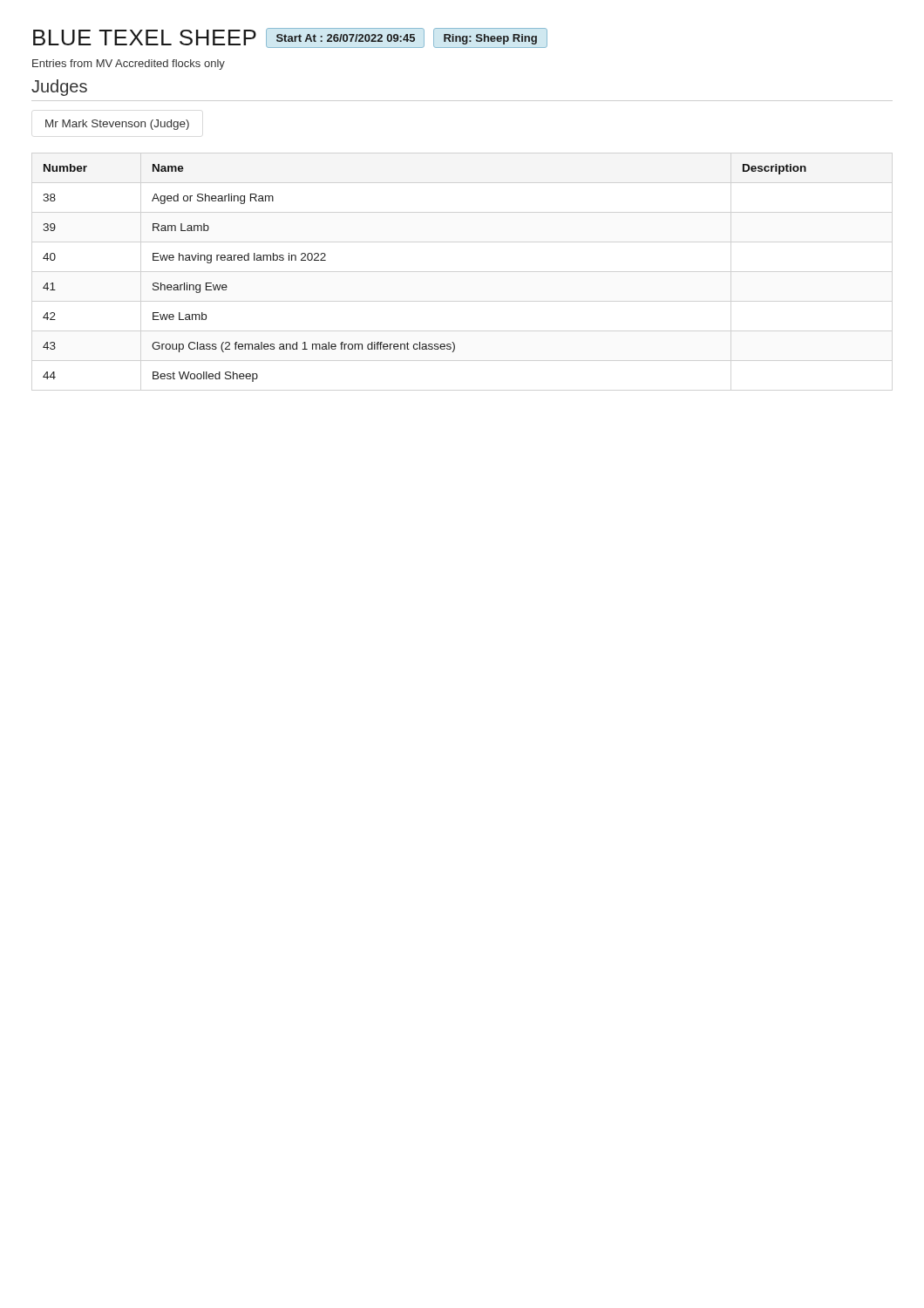Select the section header
Screen dimensions: 1308x924
tap(60, 86)
